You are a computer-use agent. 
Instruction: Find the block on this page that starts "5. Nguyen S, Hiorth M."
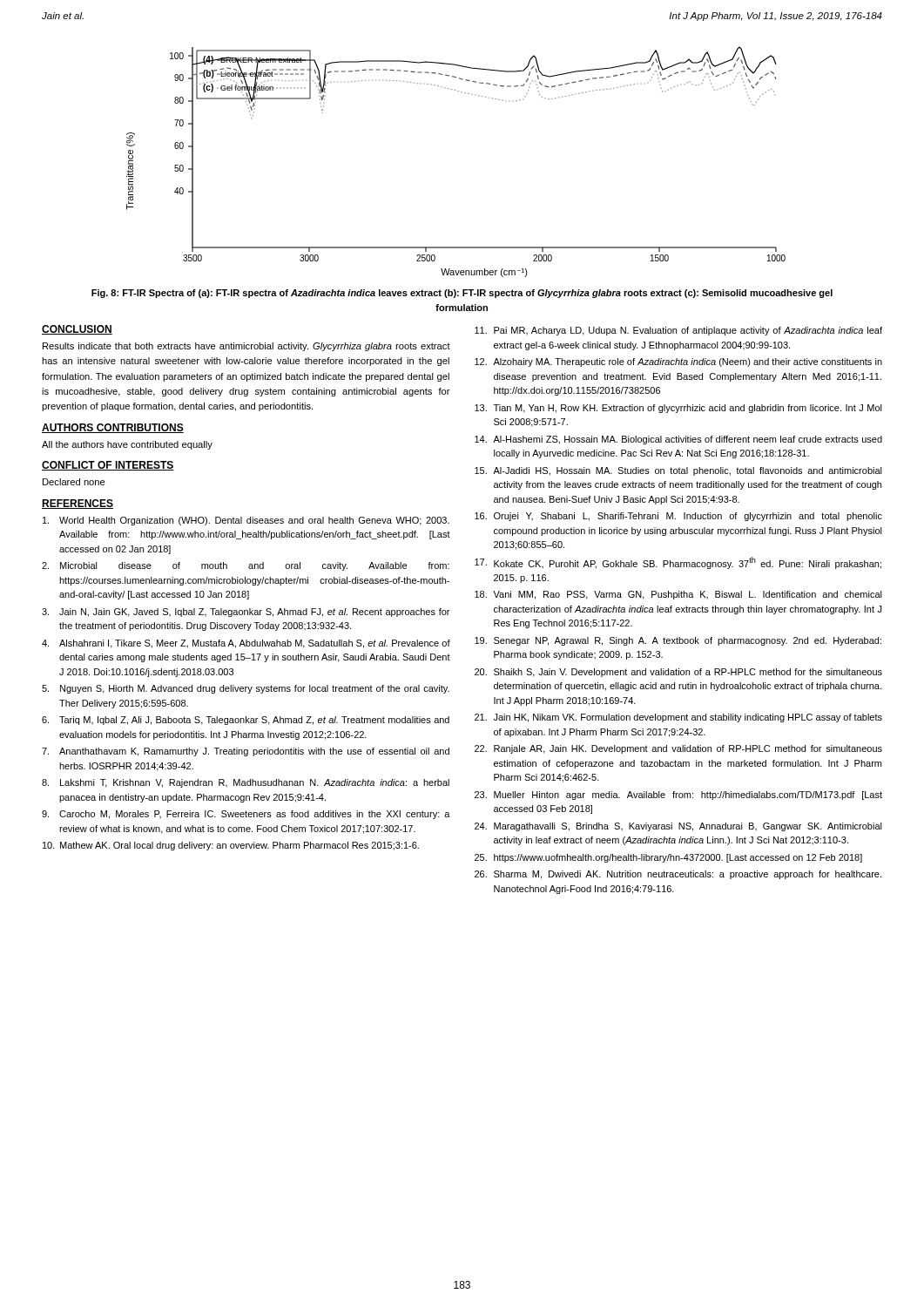[246, 696]
